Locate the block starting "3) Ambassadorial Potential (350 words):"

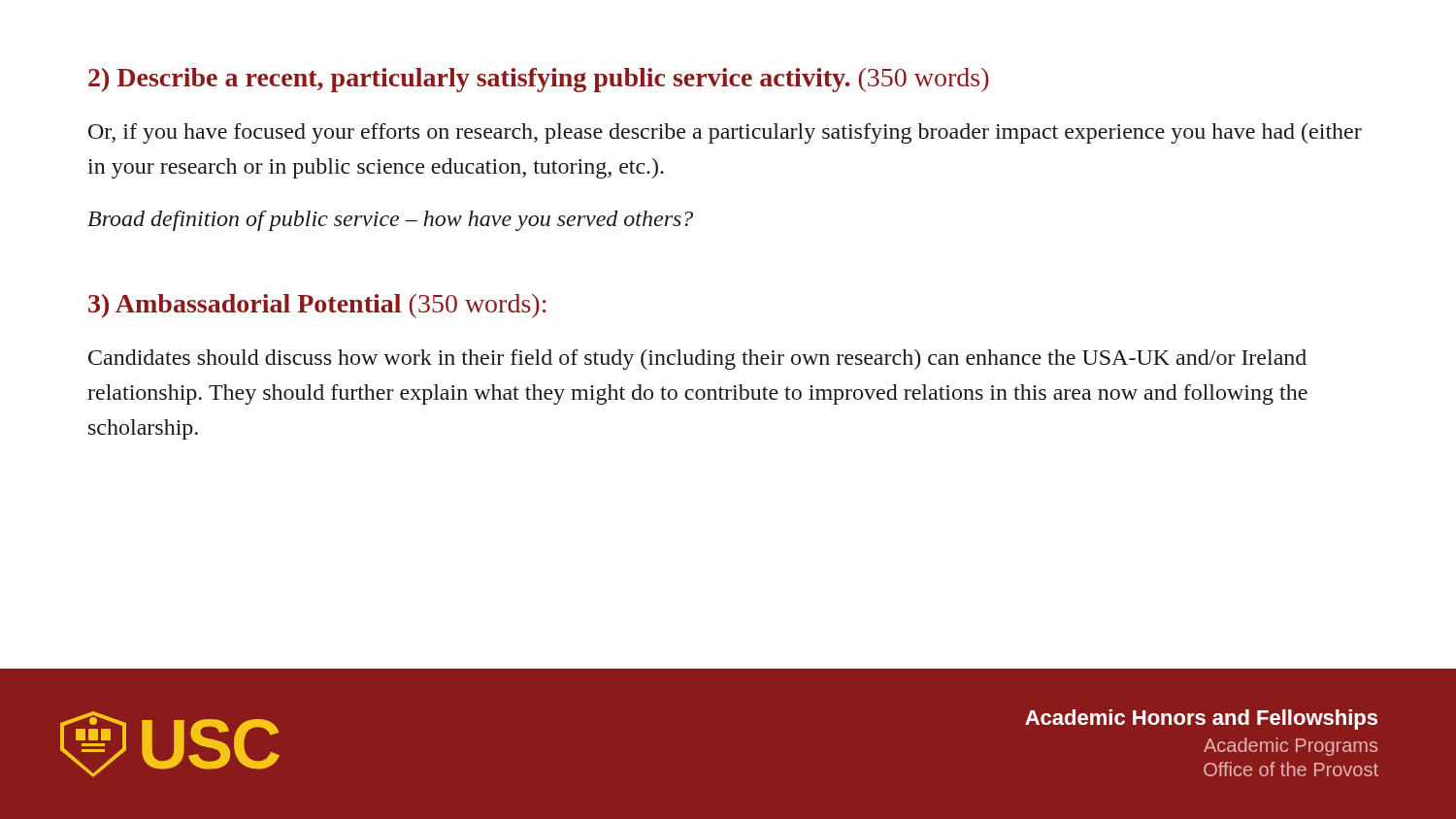click(318, 303)
